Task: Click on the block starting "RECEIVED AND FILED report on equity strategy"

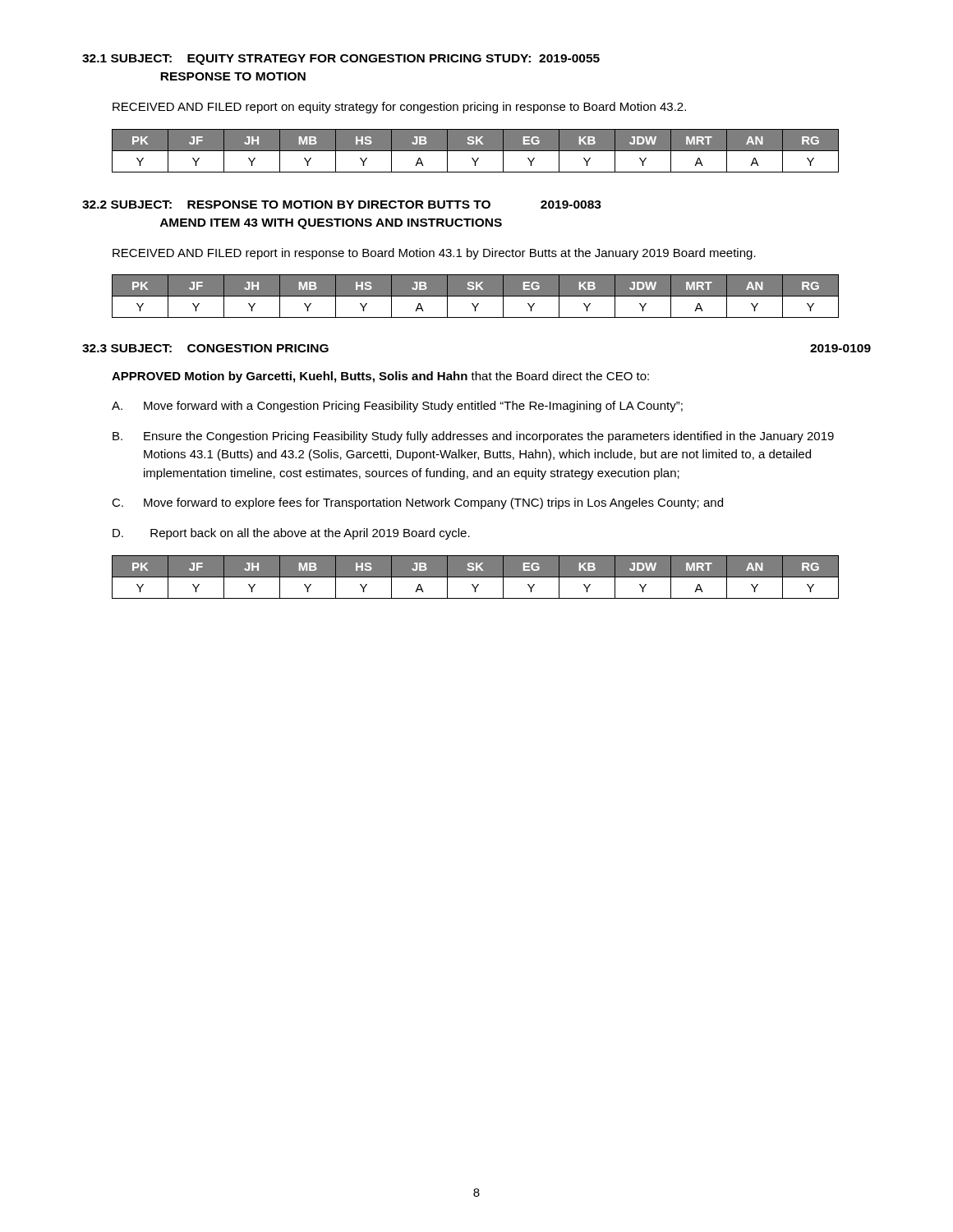Action: pyautogui.click(x=399, y=106)
